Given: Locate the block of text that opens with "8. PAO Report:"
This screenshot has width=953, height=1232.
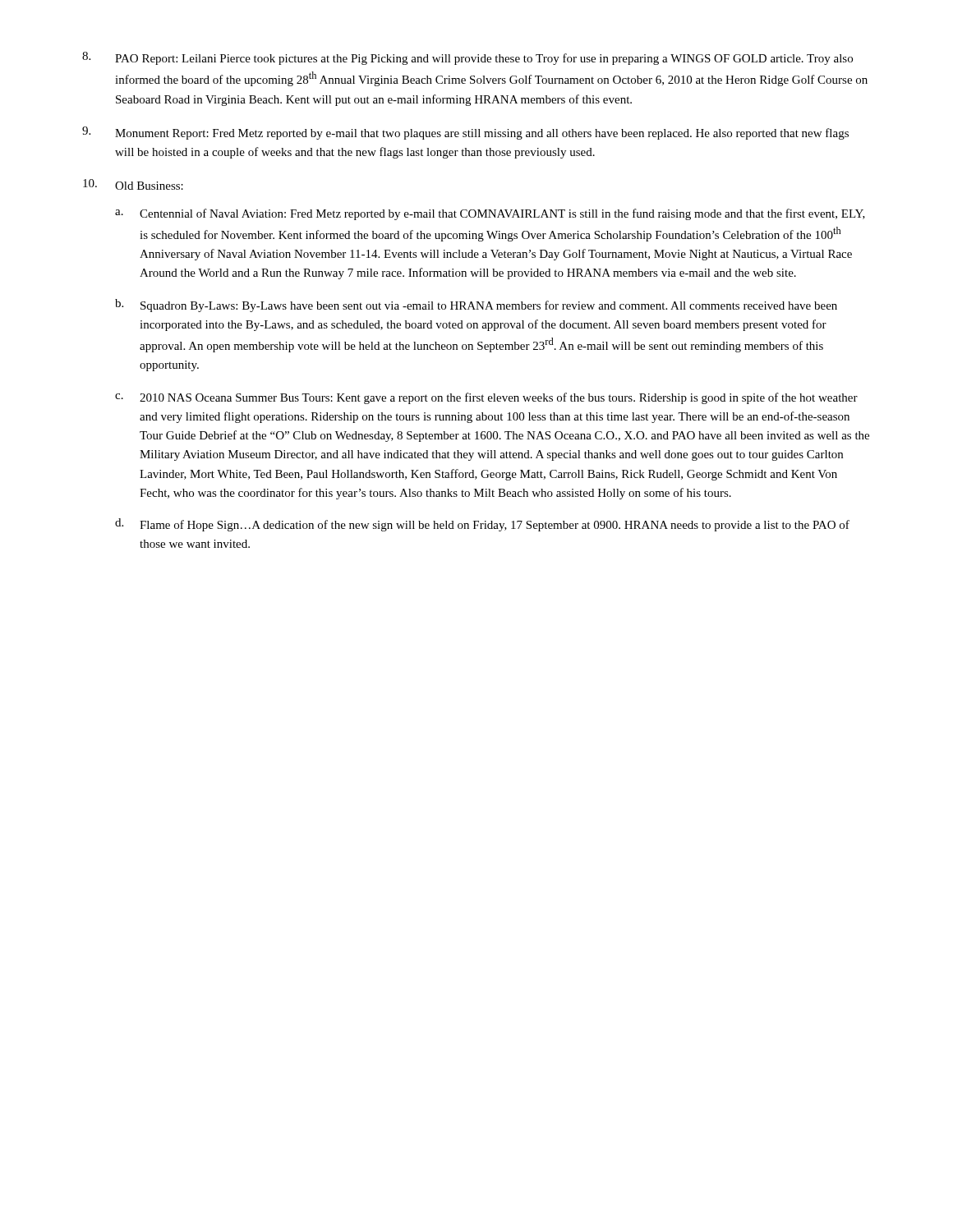Looking at the screenshot, I should pos(476,79).
